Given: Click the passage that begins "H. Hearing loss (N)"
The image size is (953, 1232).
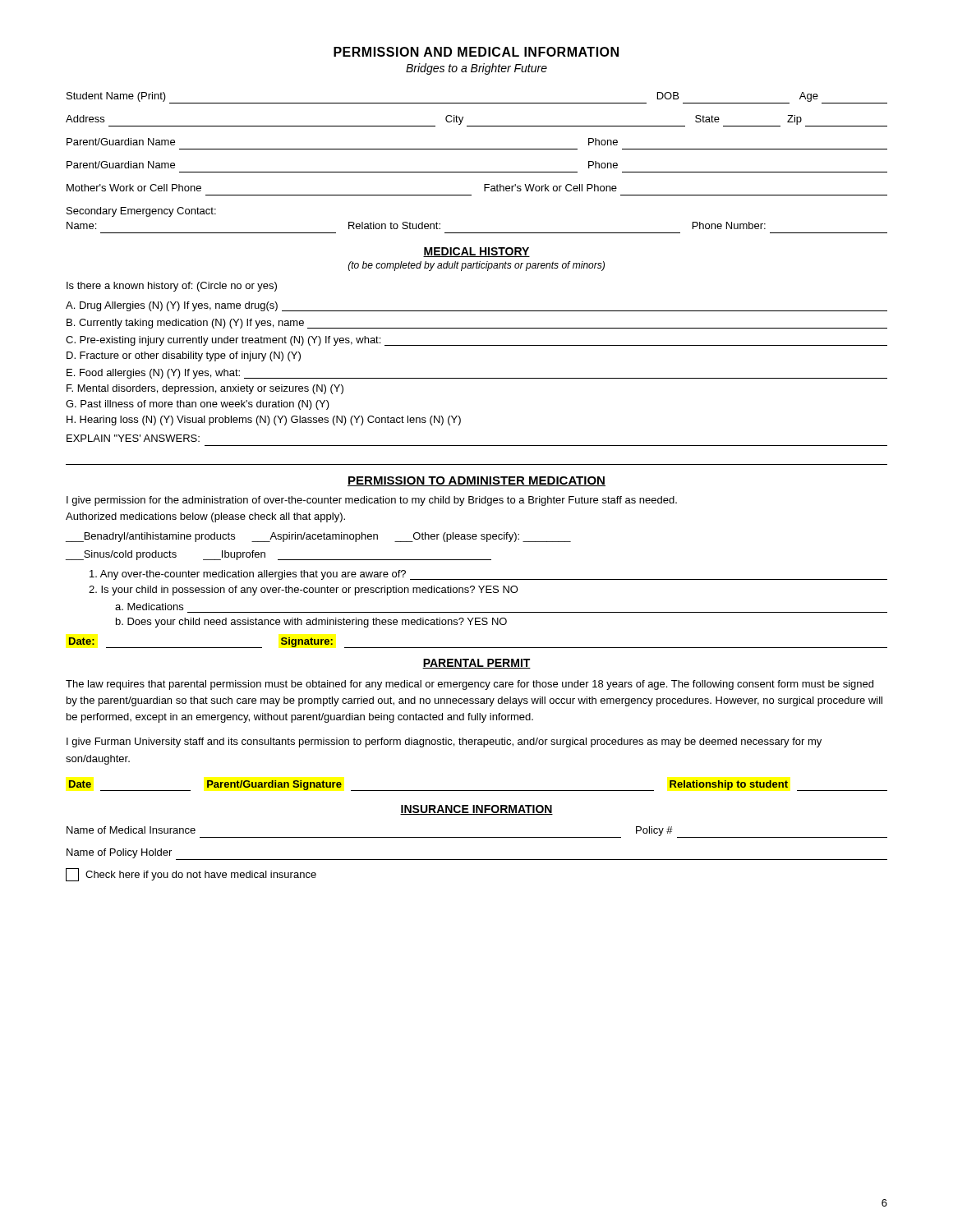Looking at the screenshot, I should (x=264, y=419).
